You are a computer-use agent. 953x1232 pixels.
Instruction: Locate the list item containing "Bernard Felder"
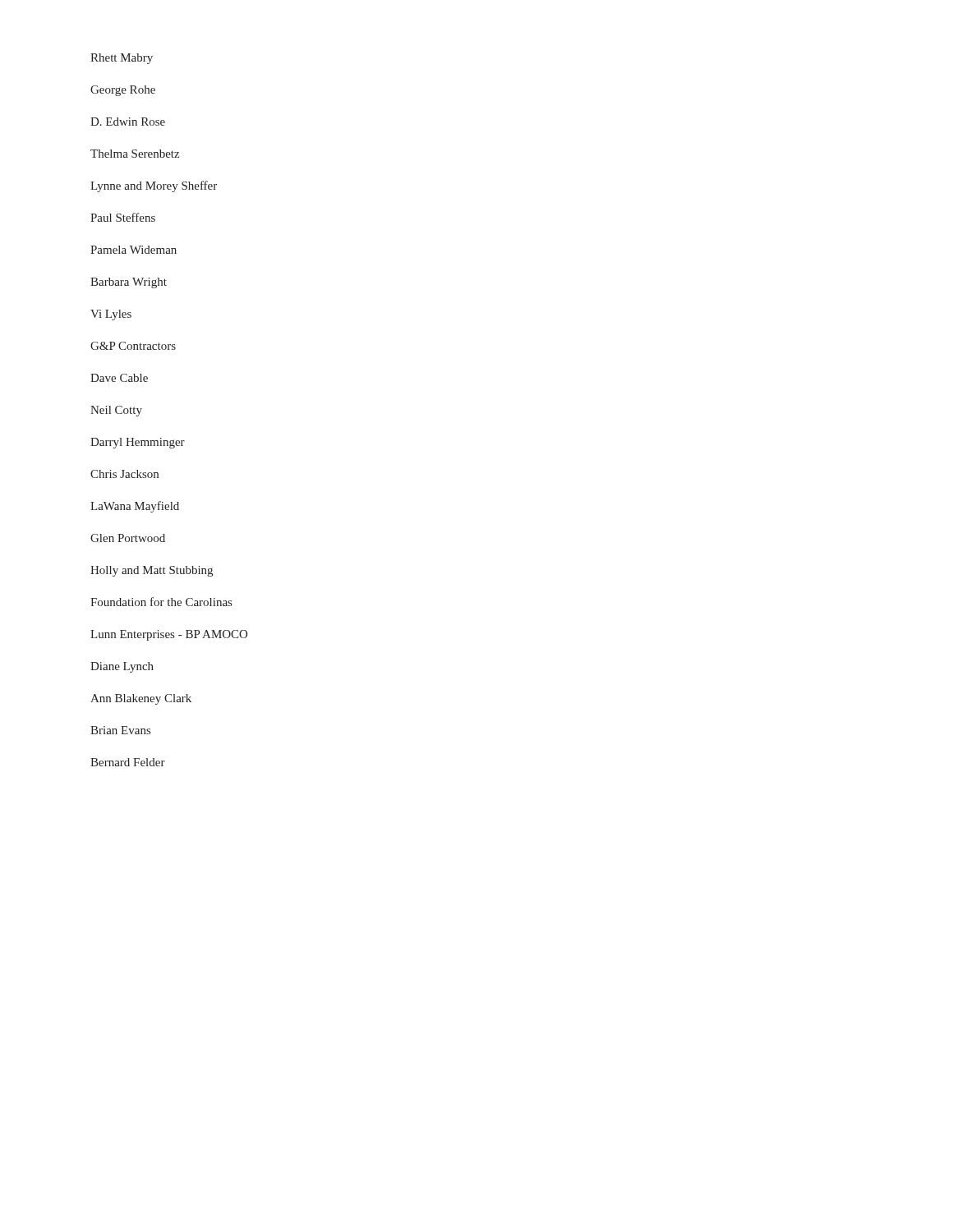[x=128, y=762]
